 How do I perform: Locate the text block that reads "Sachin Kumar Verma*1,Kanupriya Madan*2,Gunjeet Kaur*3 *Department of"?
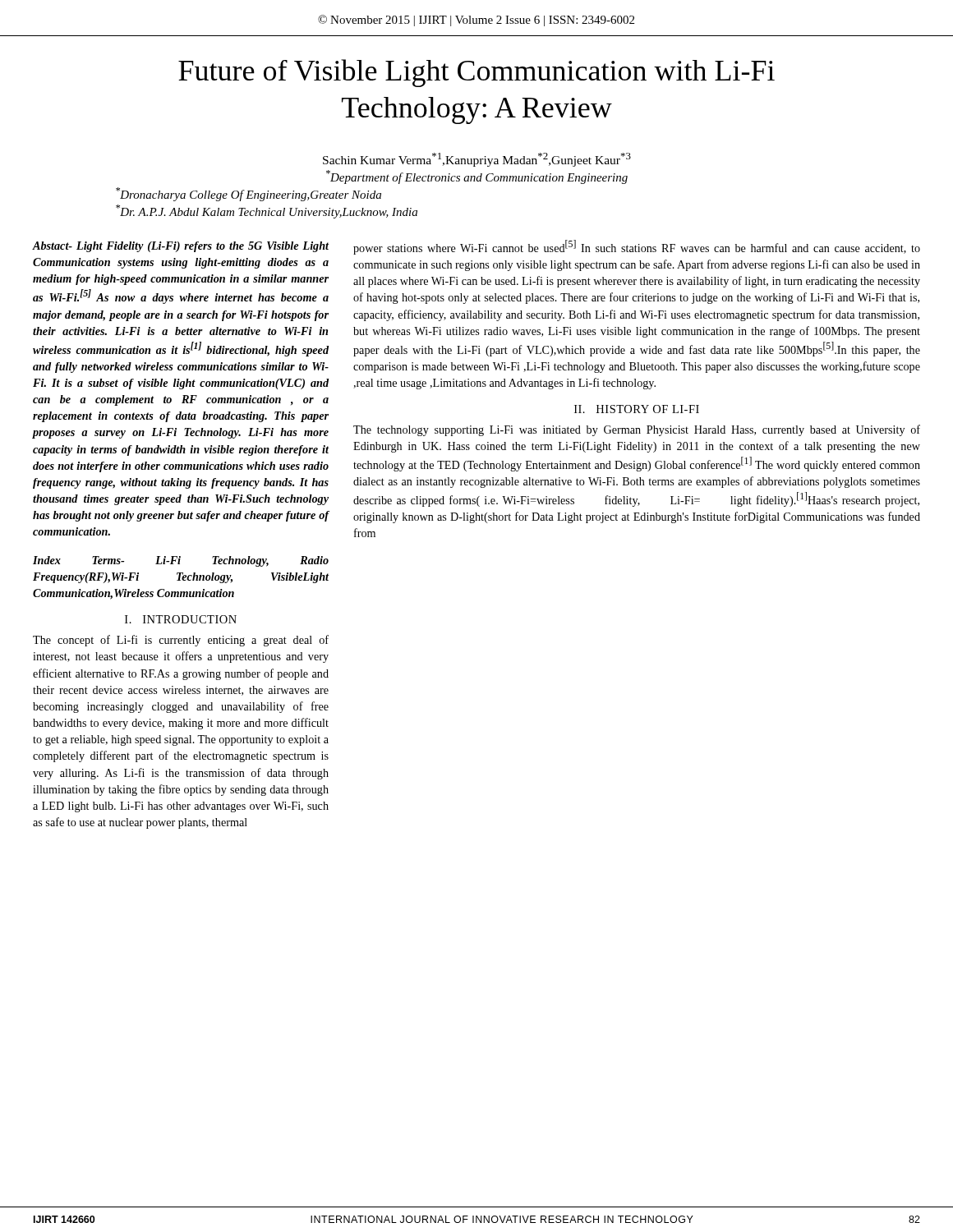pos(476,184)
